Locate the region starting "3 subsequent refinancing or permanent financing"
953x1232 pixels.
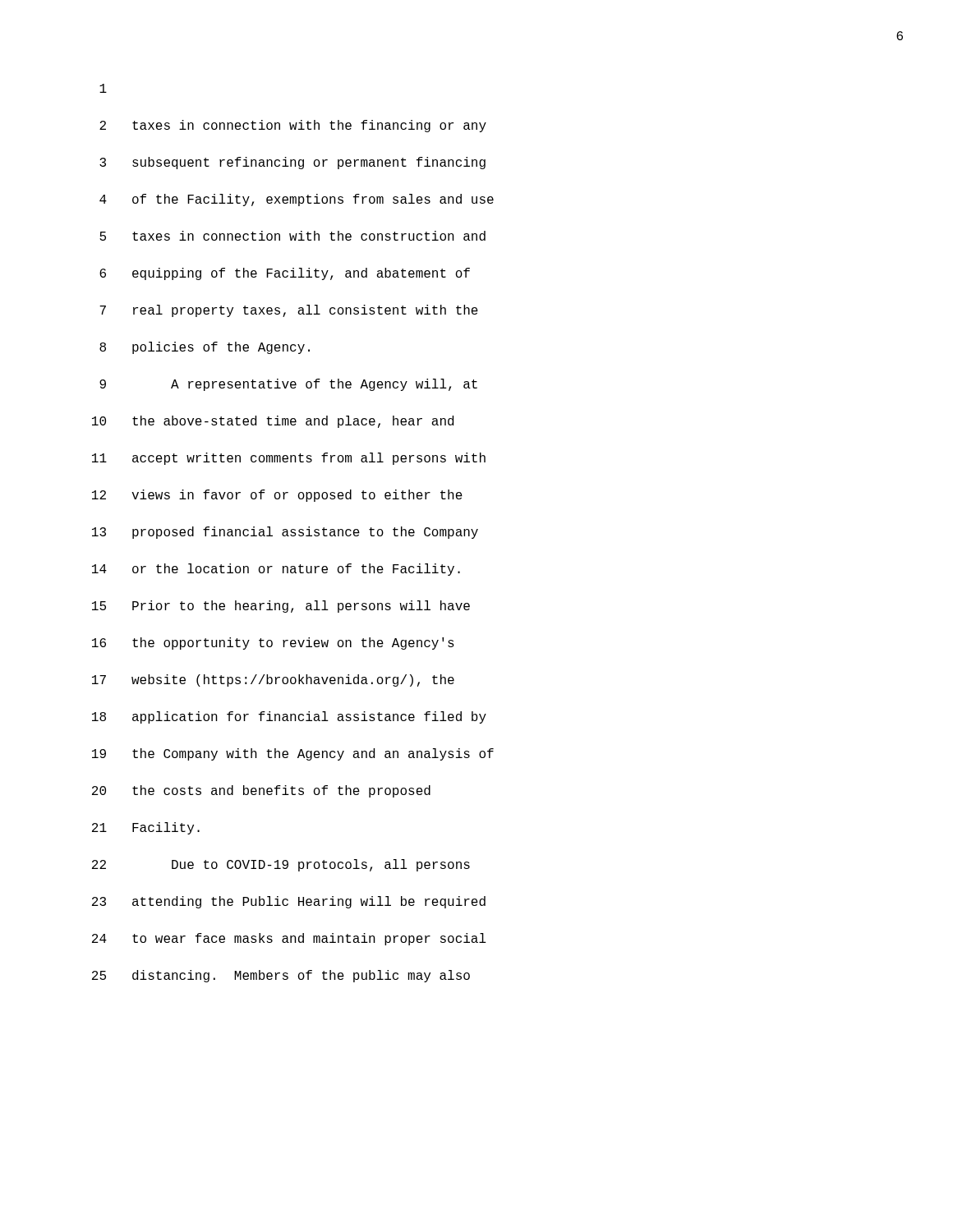pos(243,163)
